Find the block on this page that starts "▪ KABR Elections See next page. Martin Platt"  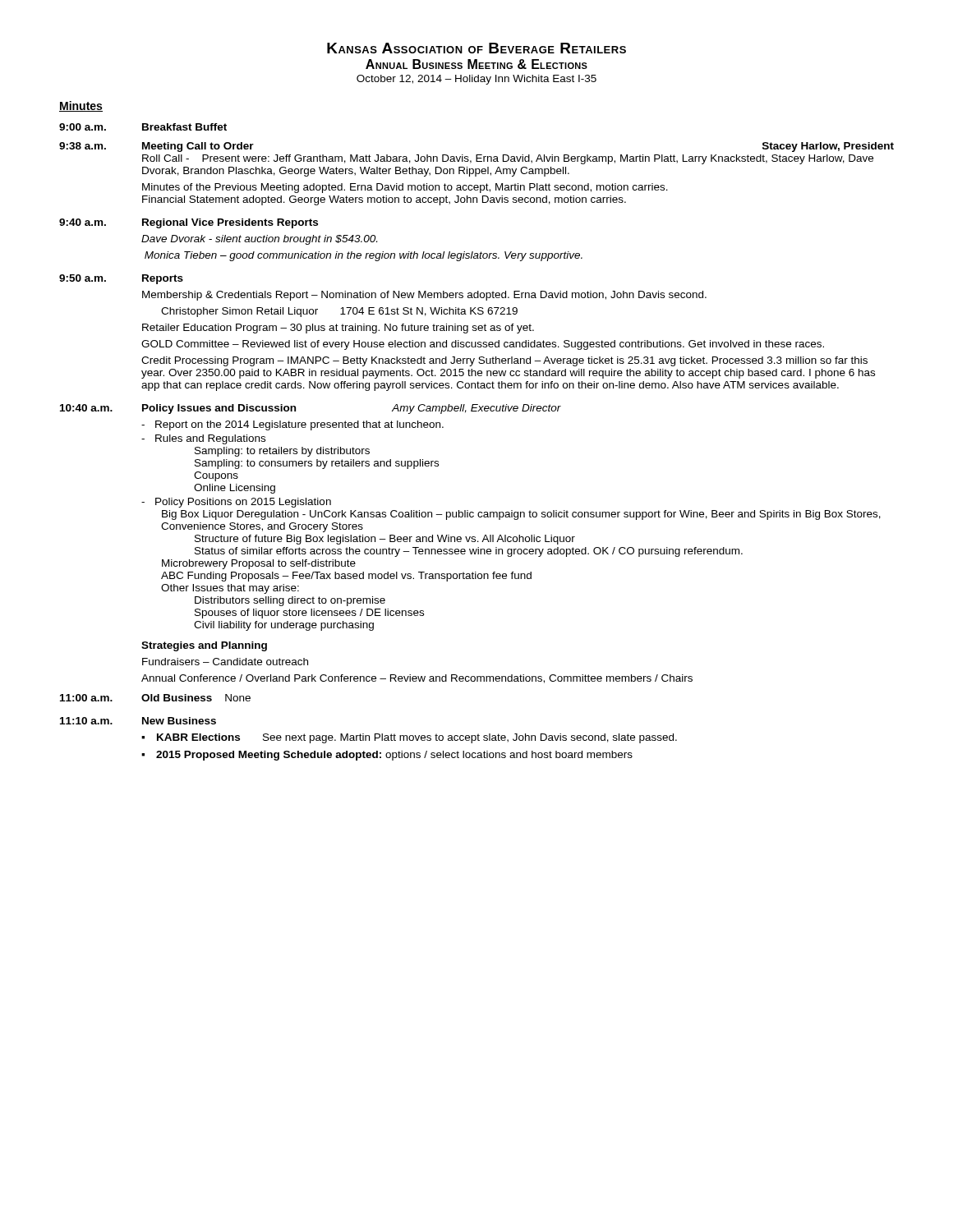tap(409, 737)
